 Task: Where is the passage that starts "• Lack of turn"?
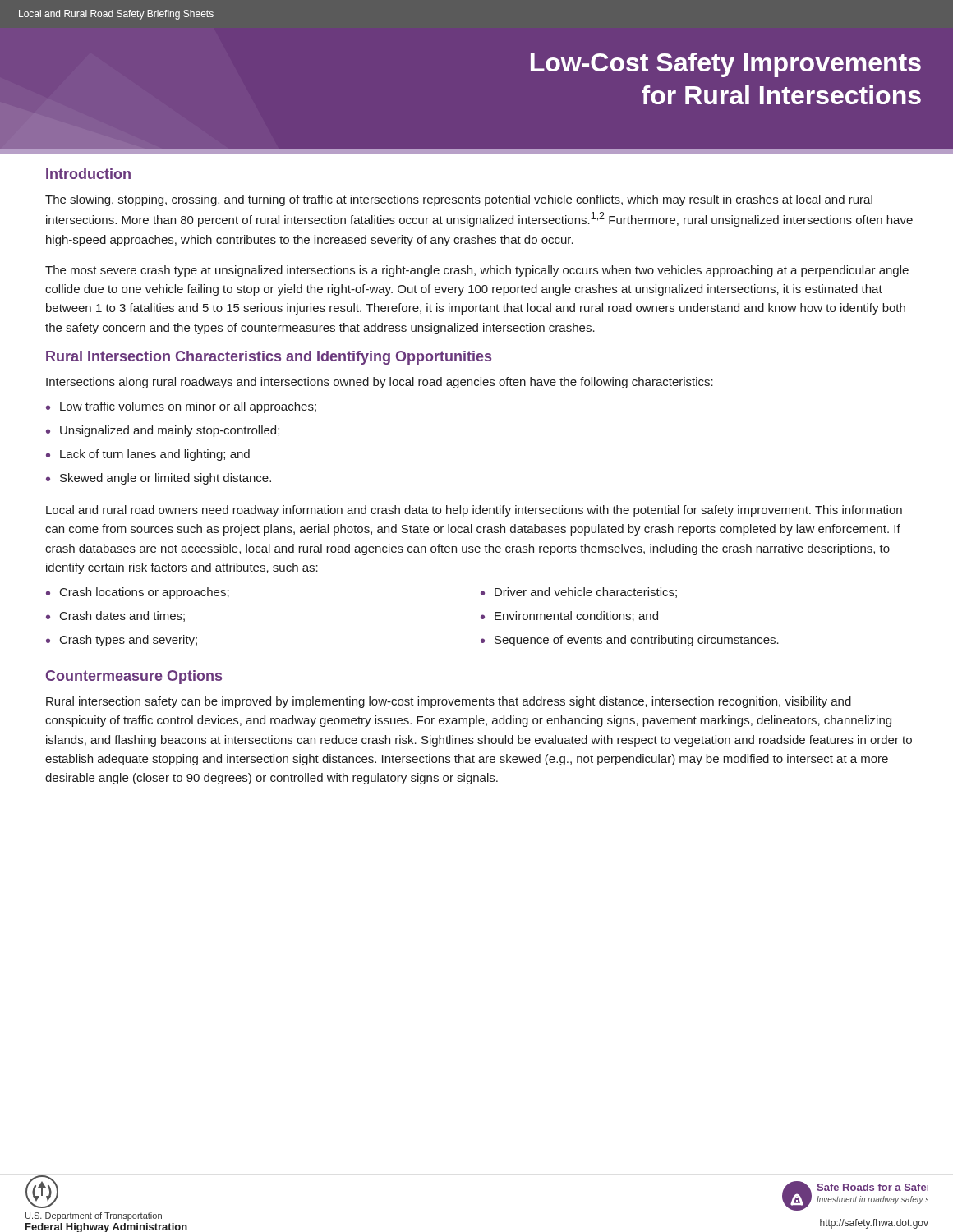click(148, 455)
